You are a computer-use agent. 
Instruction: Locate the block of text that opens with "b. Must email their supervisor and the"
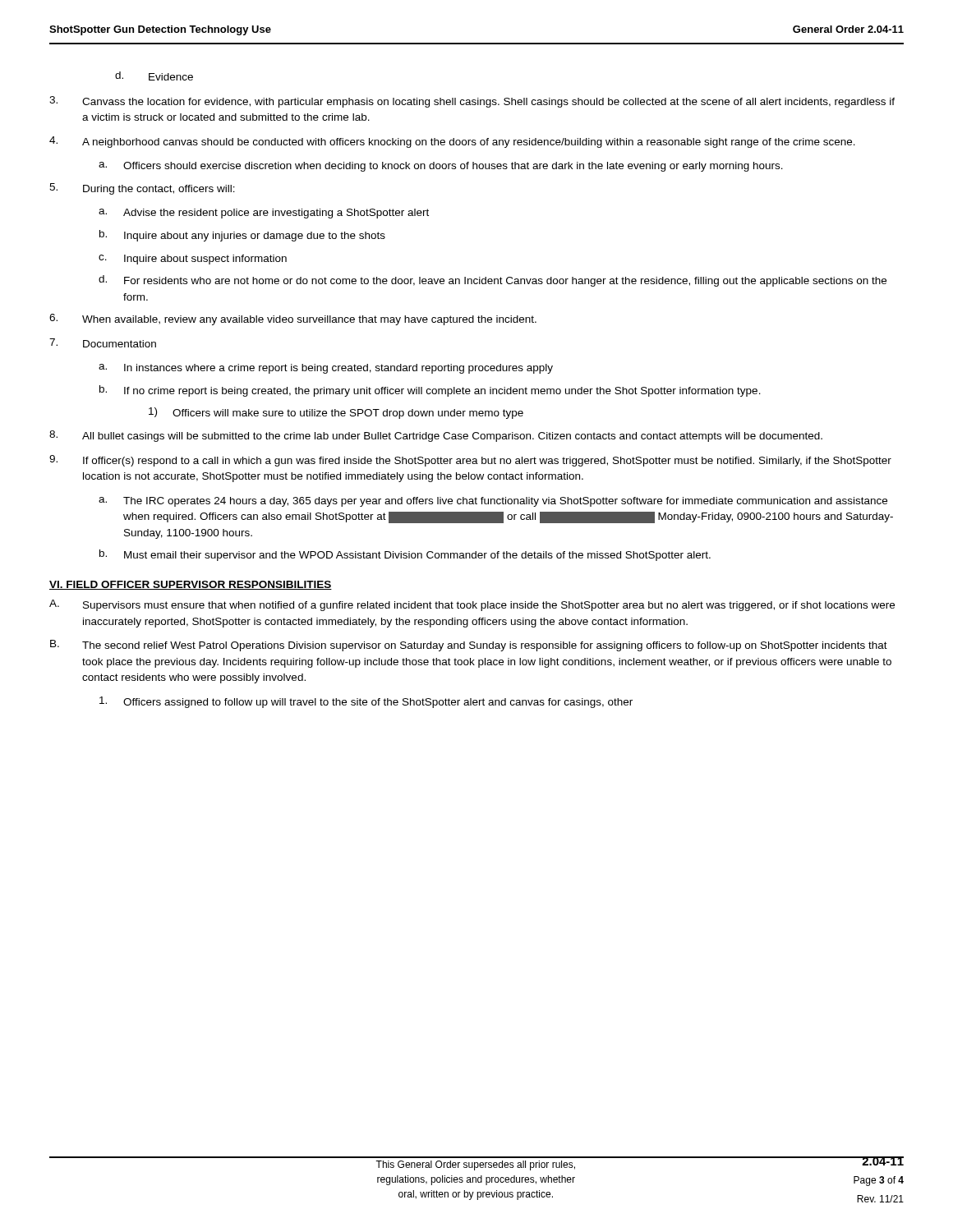(x=501, y=555)
